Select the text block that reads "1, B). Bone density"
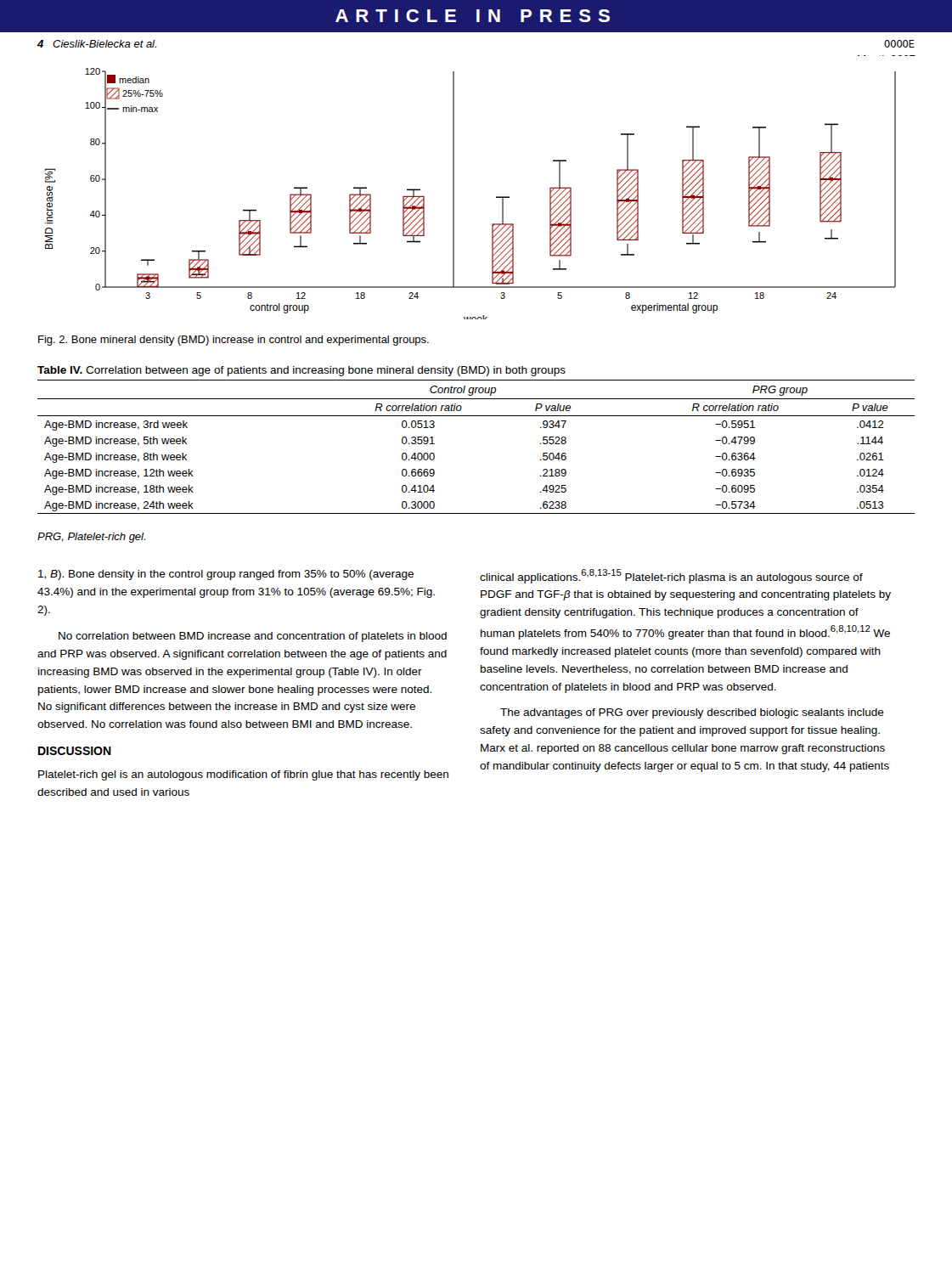The image size is (952, 1274). coord(237,591)
